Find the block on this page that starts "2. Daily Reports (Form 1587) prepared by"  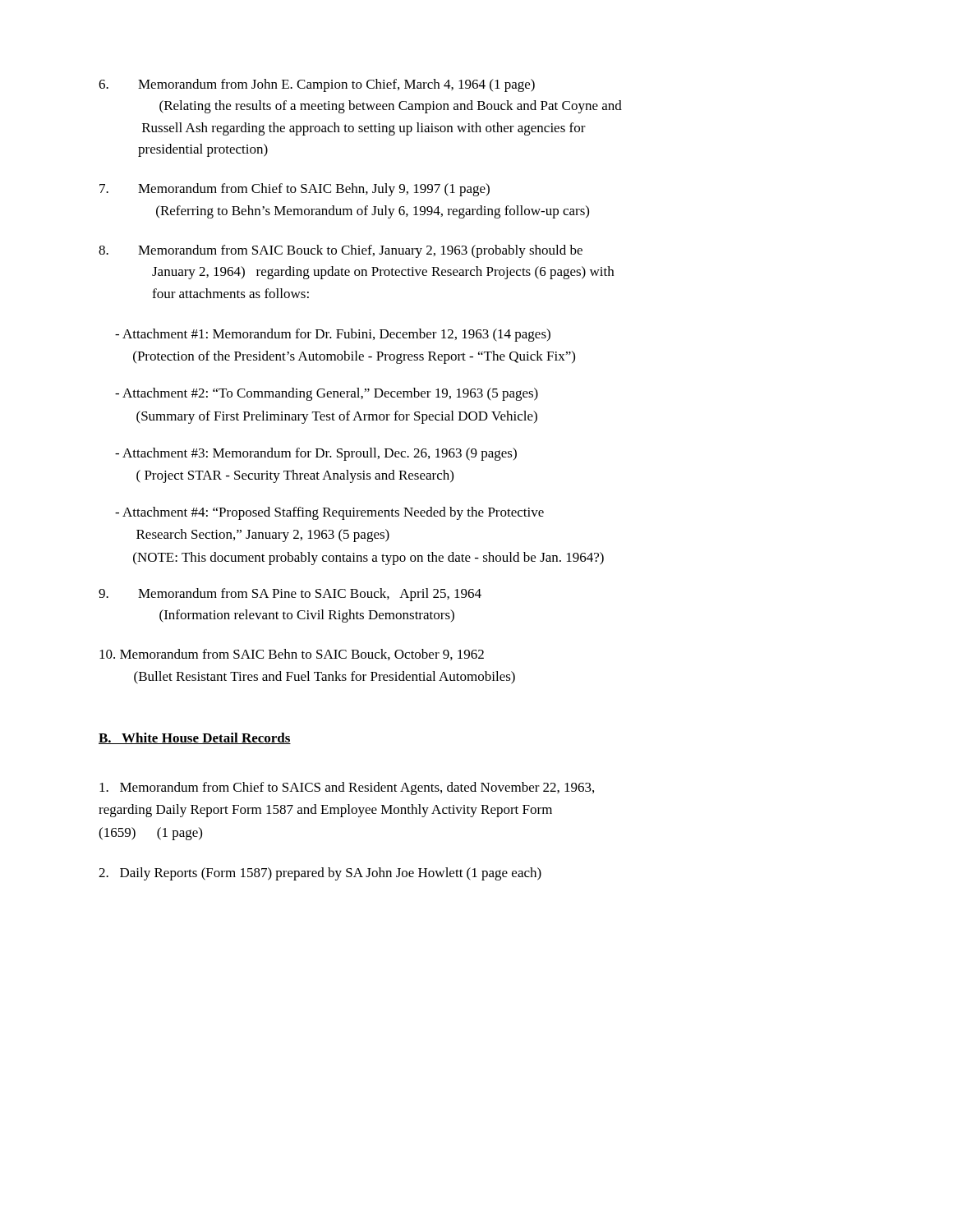pos(320,872)
